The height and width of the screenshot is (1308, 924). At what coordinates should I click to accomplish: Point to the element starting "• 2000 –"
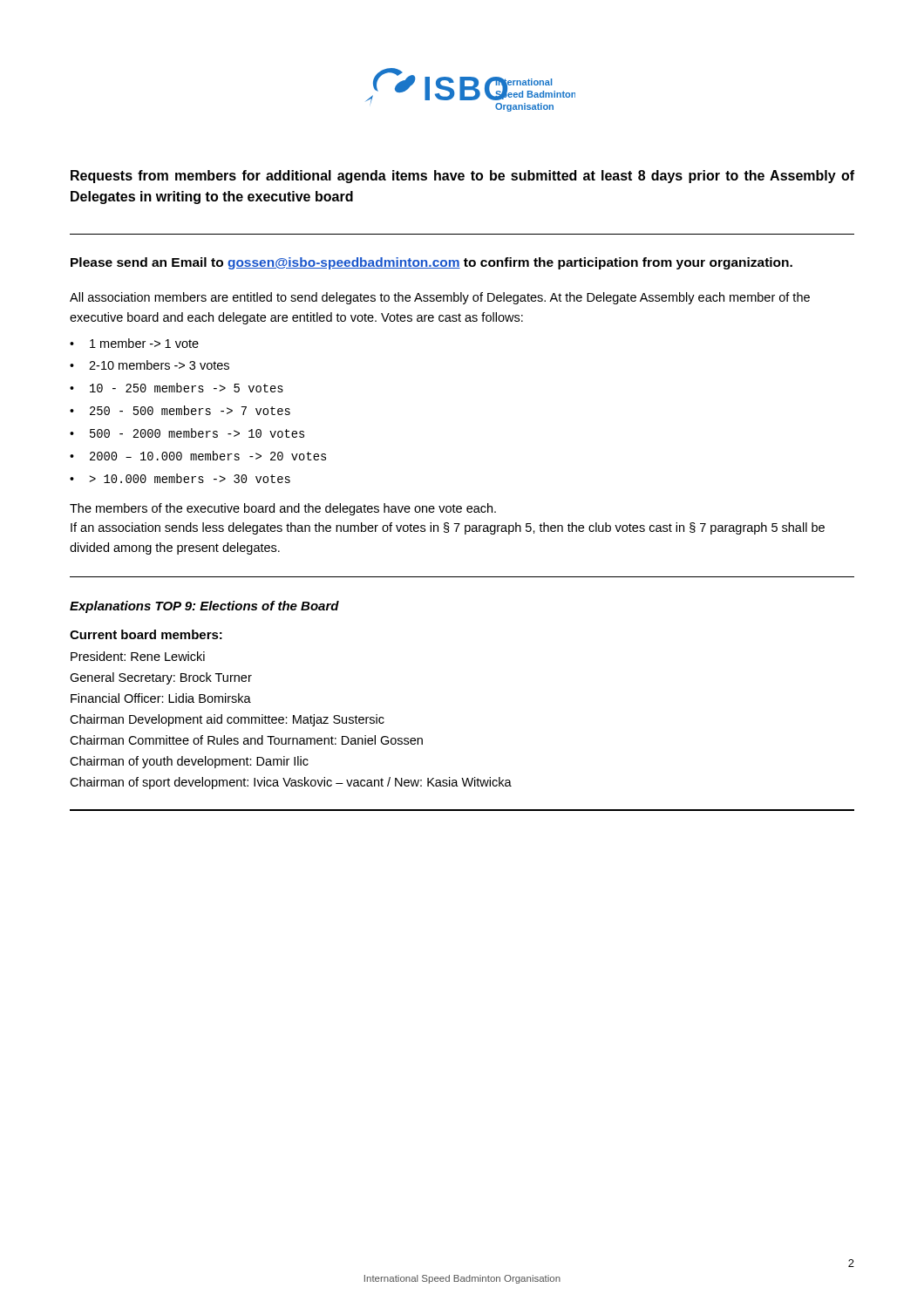198,456
